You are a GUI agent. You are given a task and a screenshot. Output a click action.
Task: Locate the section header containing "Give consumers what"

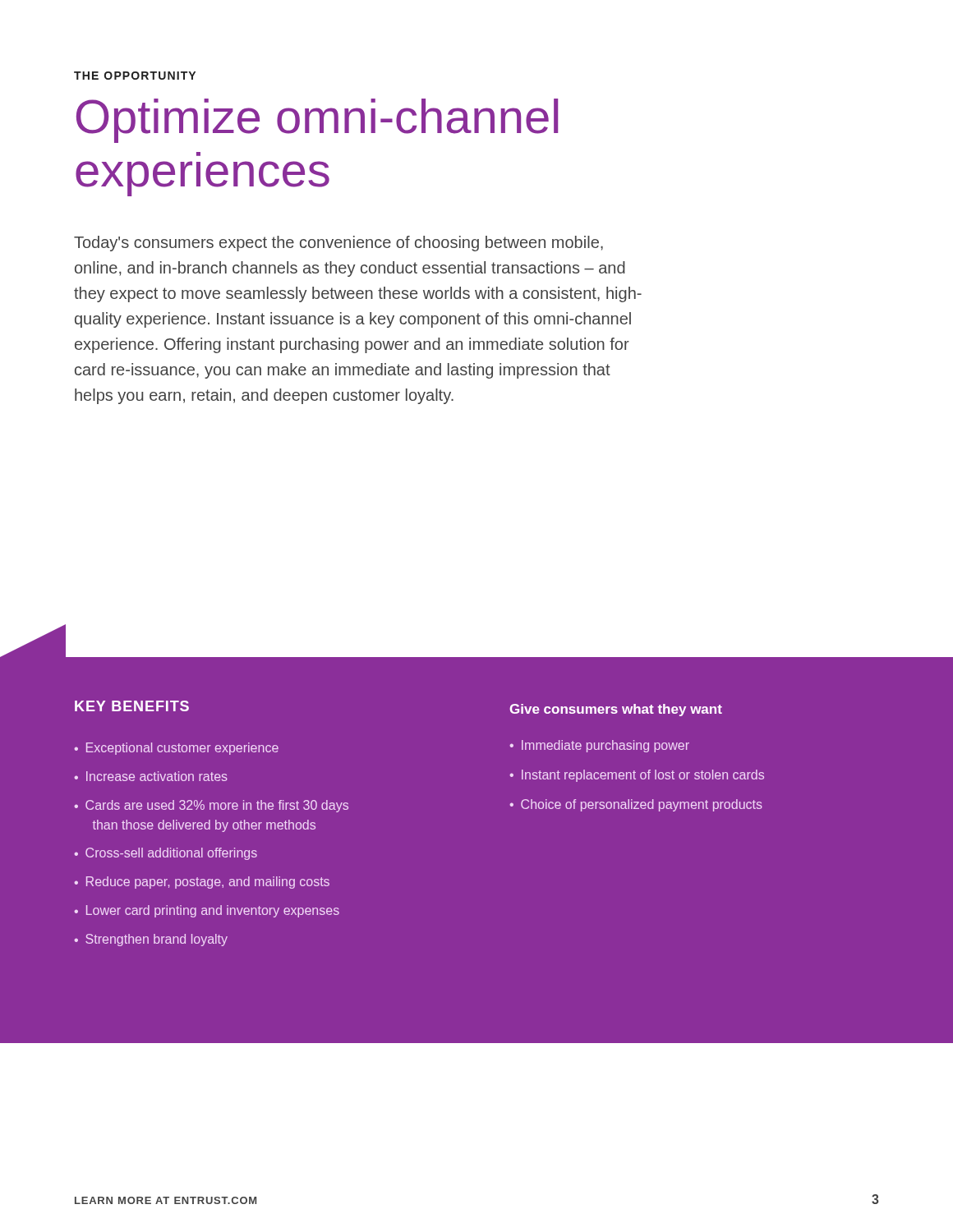point(694,710)
